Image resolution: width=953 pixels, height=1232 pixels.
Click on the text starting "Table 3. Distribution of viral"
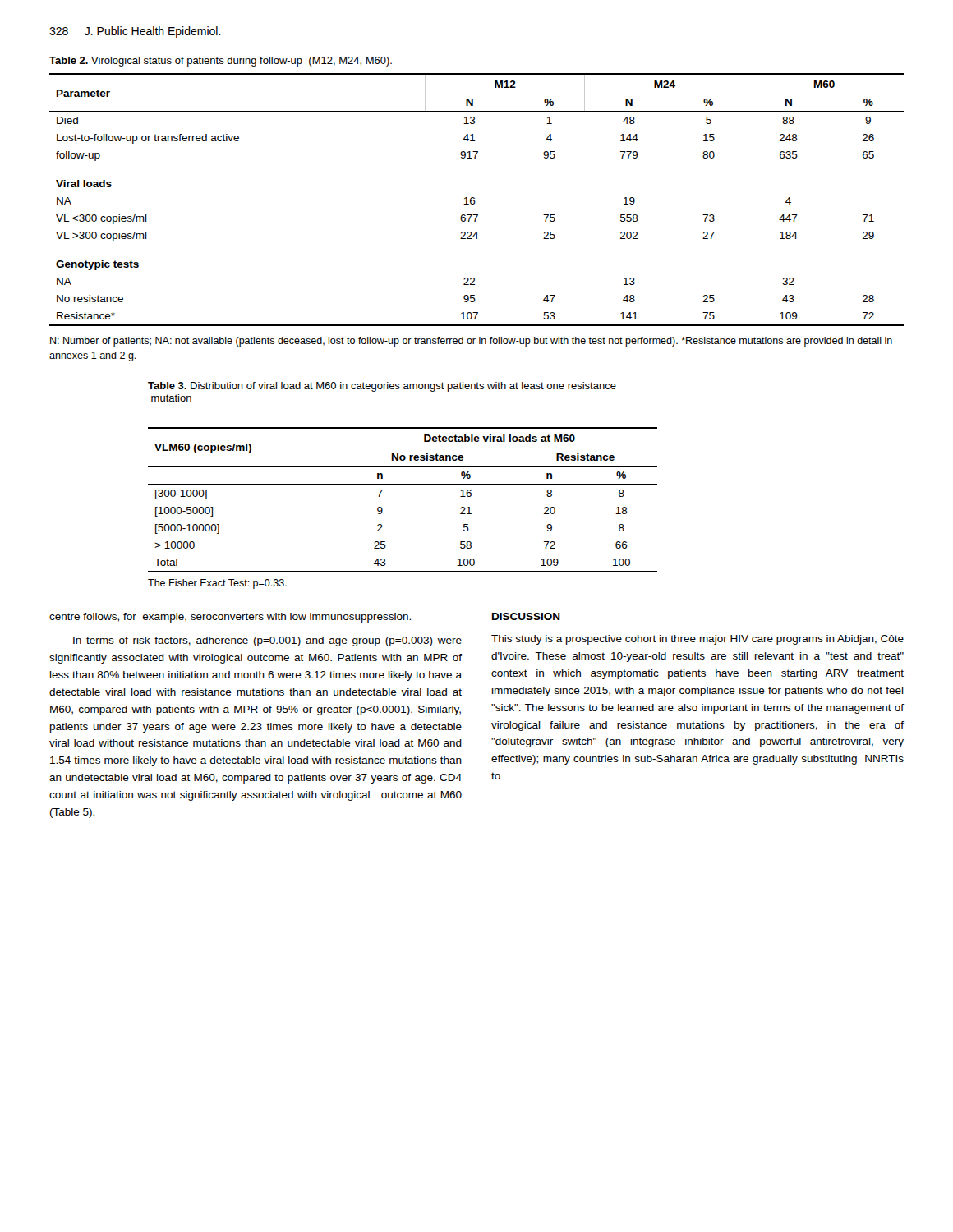click(x=382, y=392)
